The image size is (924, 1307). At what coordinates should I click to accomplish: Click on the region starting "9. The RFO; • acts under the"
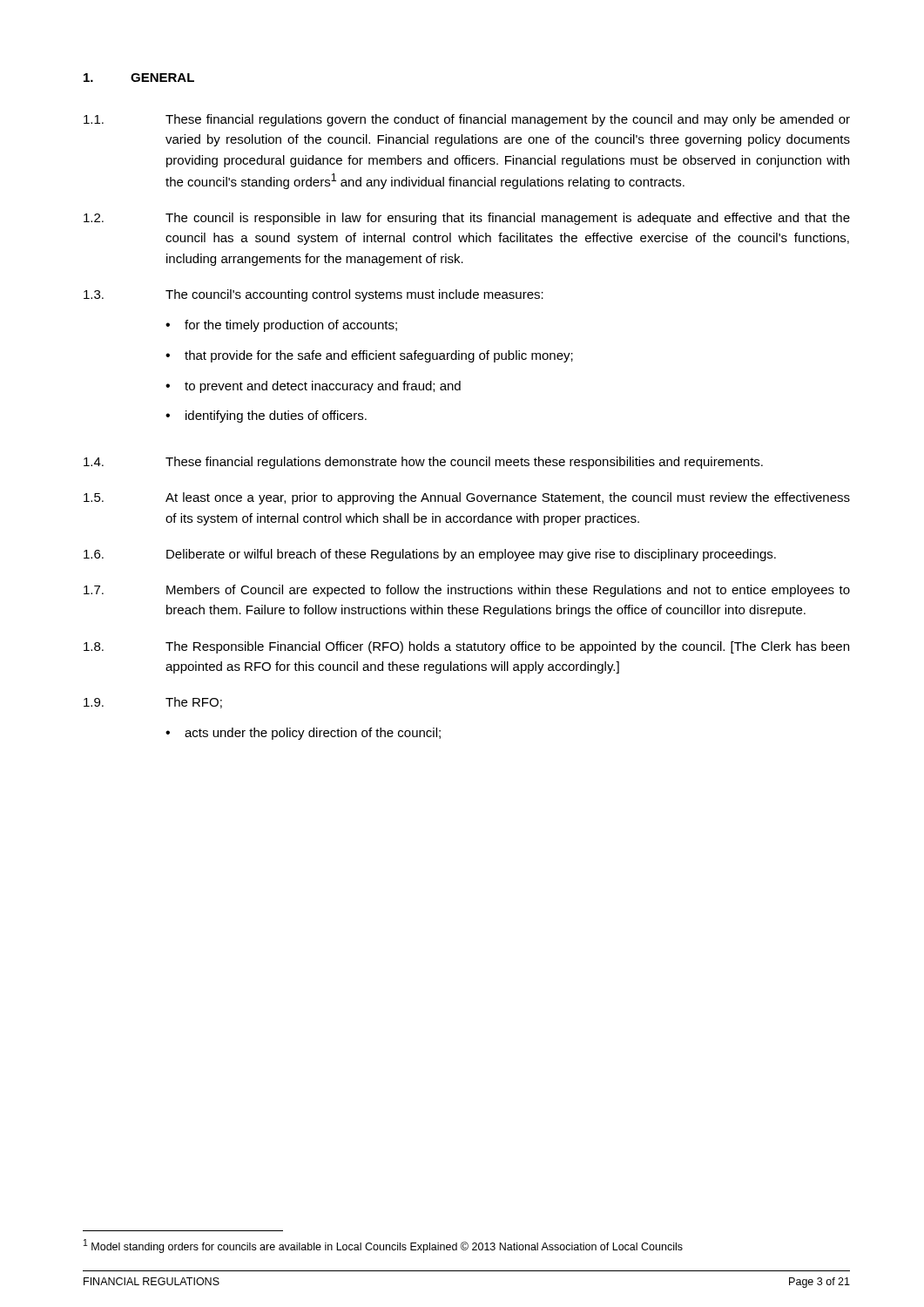97,703
